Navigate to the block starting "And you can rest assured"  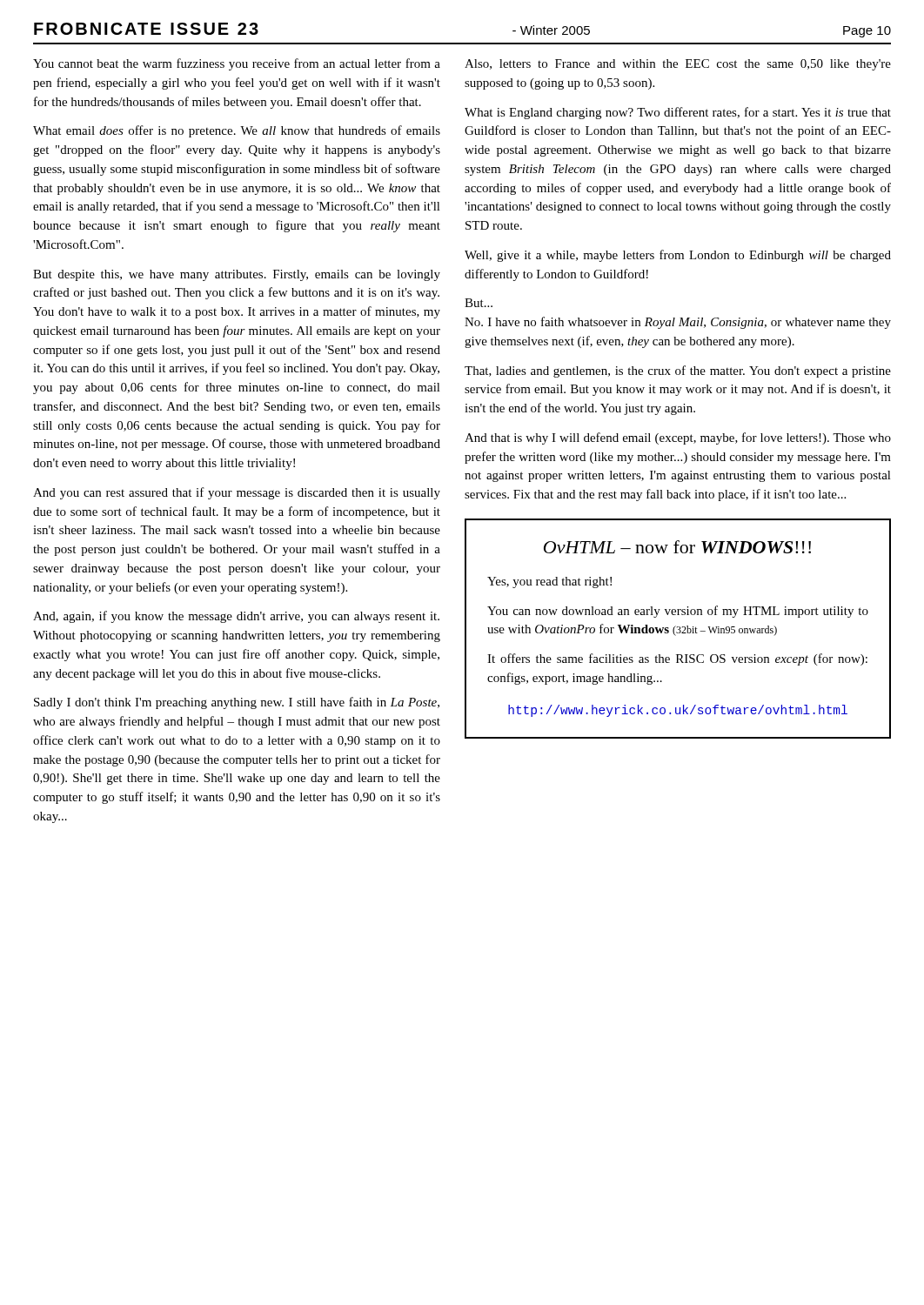point(237,583)
